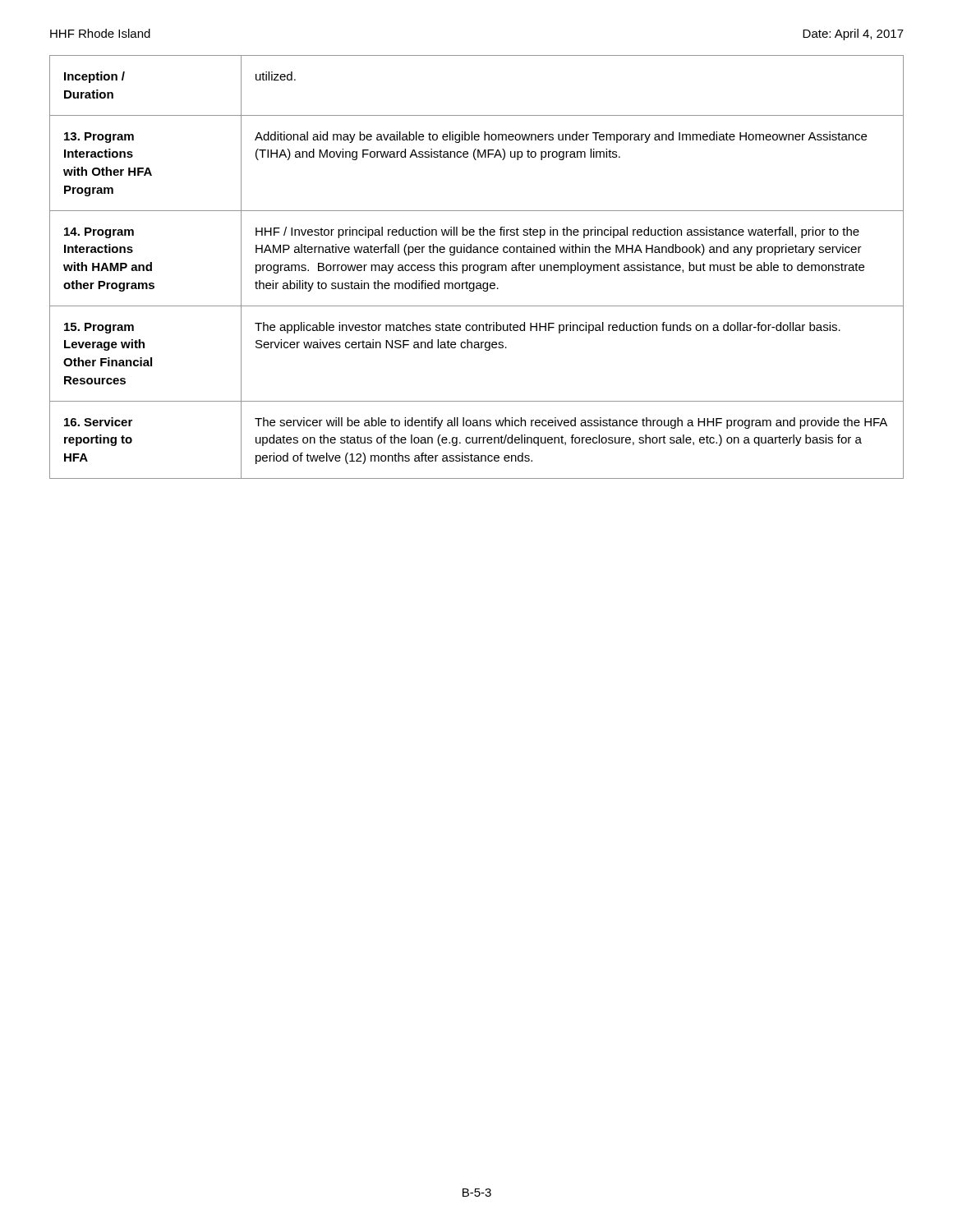Locate a table

point(476,267)
